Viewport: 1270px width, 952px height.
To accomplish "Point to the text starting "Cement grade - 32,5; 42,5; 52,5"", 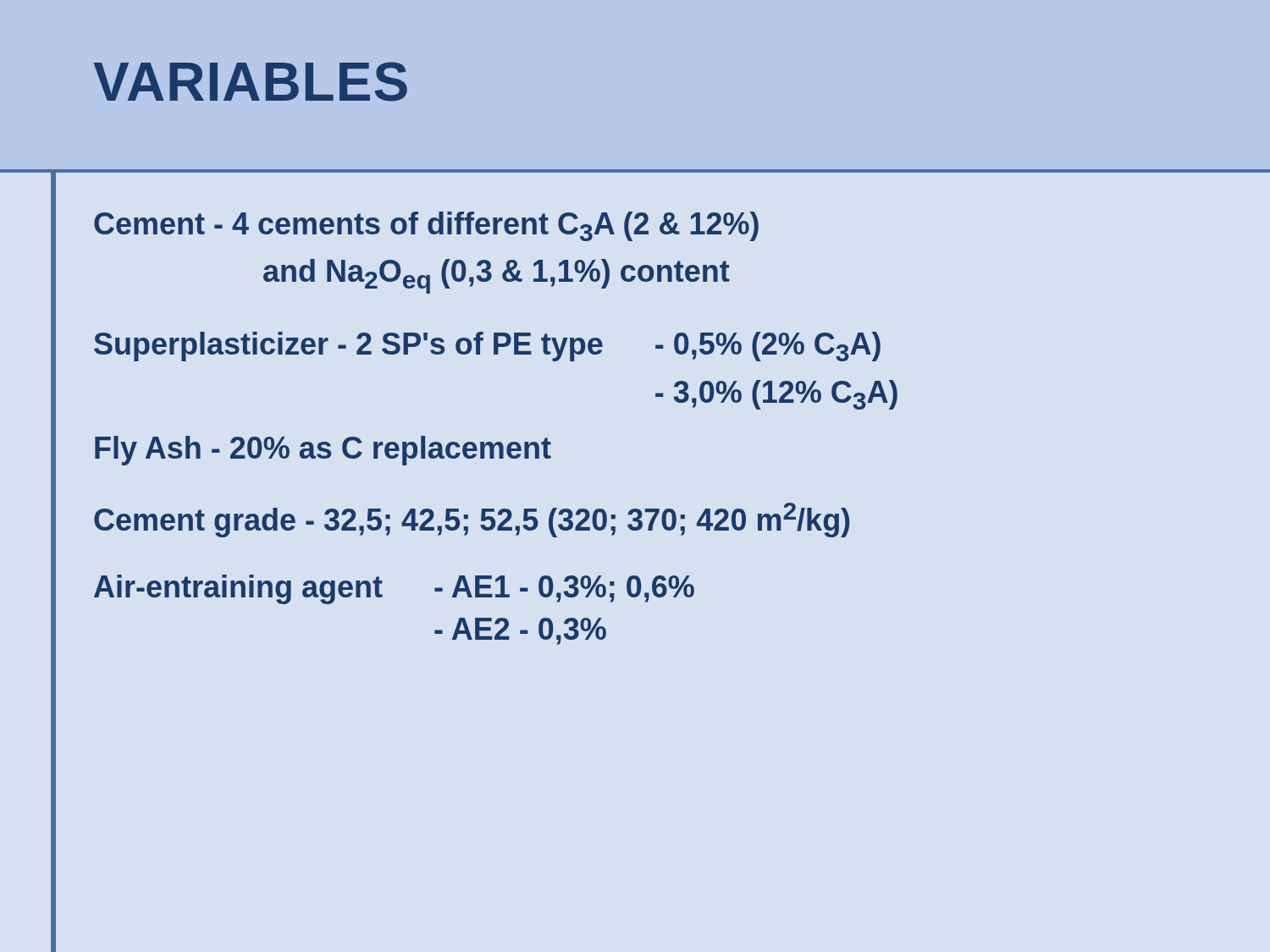I will click(472, 517).
